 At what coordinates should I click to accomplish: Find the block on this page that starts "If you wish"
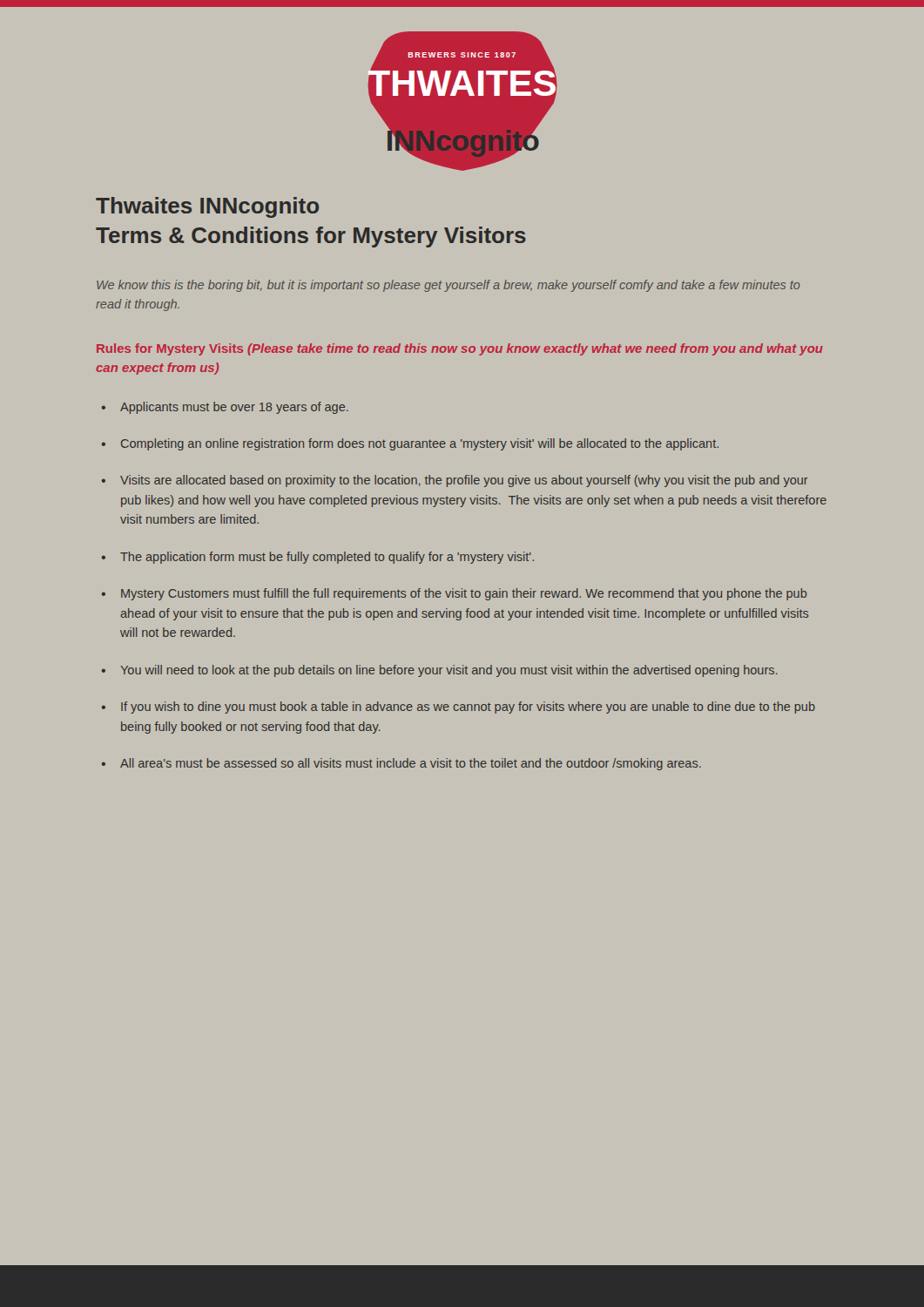(468, 717)
